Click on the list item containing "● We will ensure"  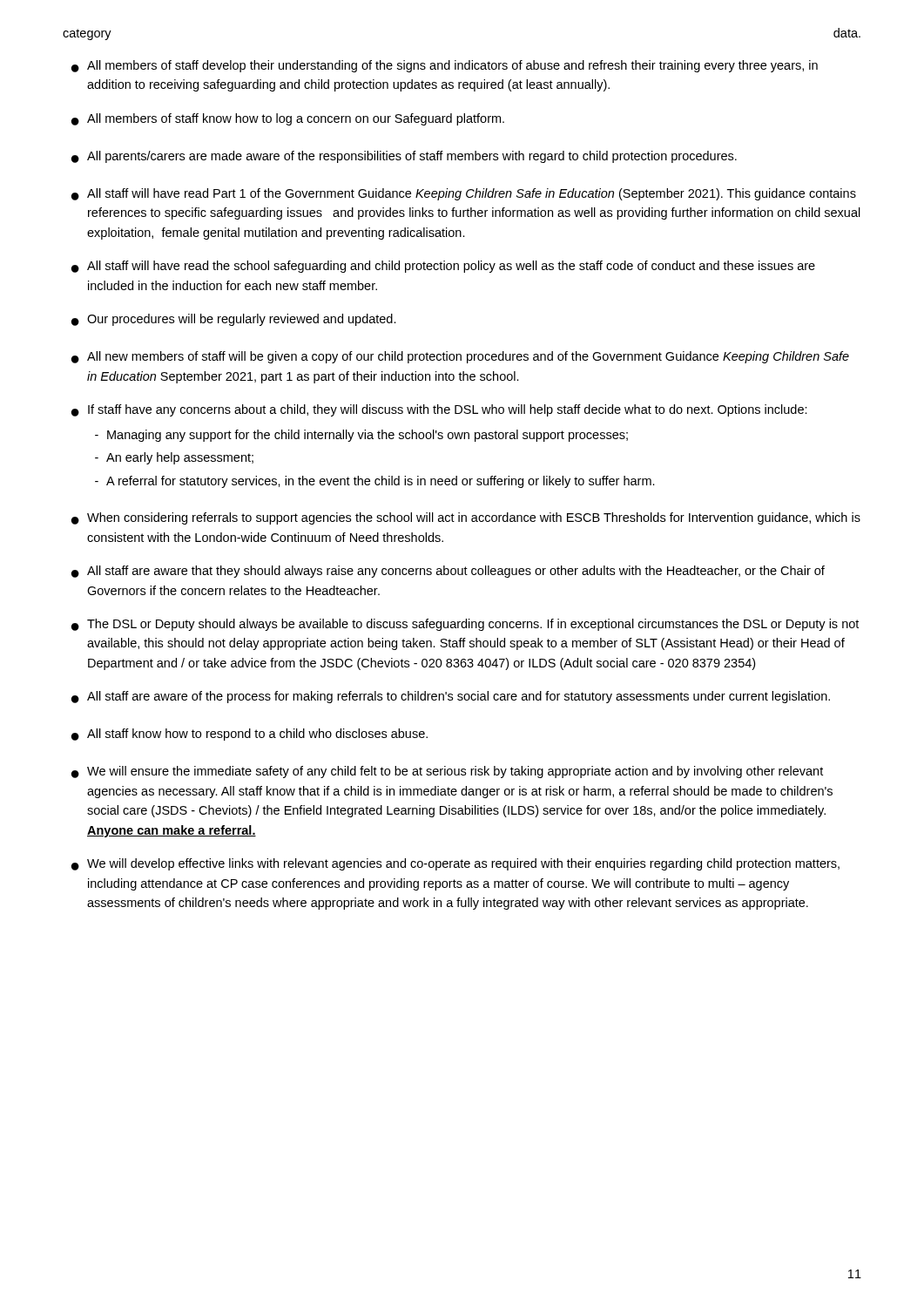coord(462,801)
